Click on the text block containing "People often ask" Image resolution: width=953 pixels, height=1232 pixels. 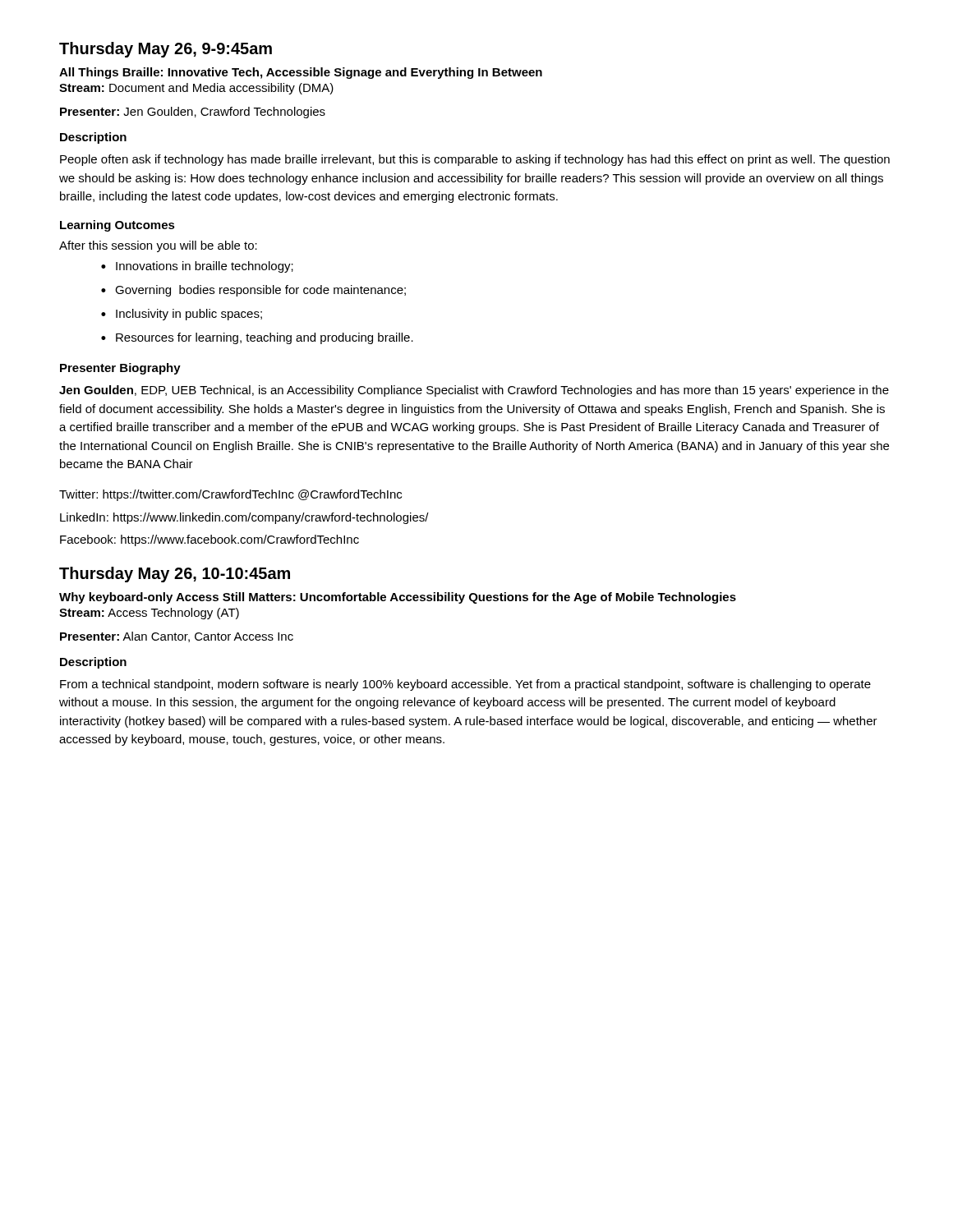tap(475, 177)
